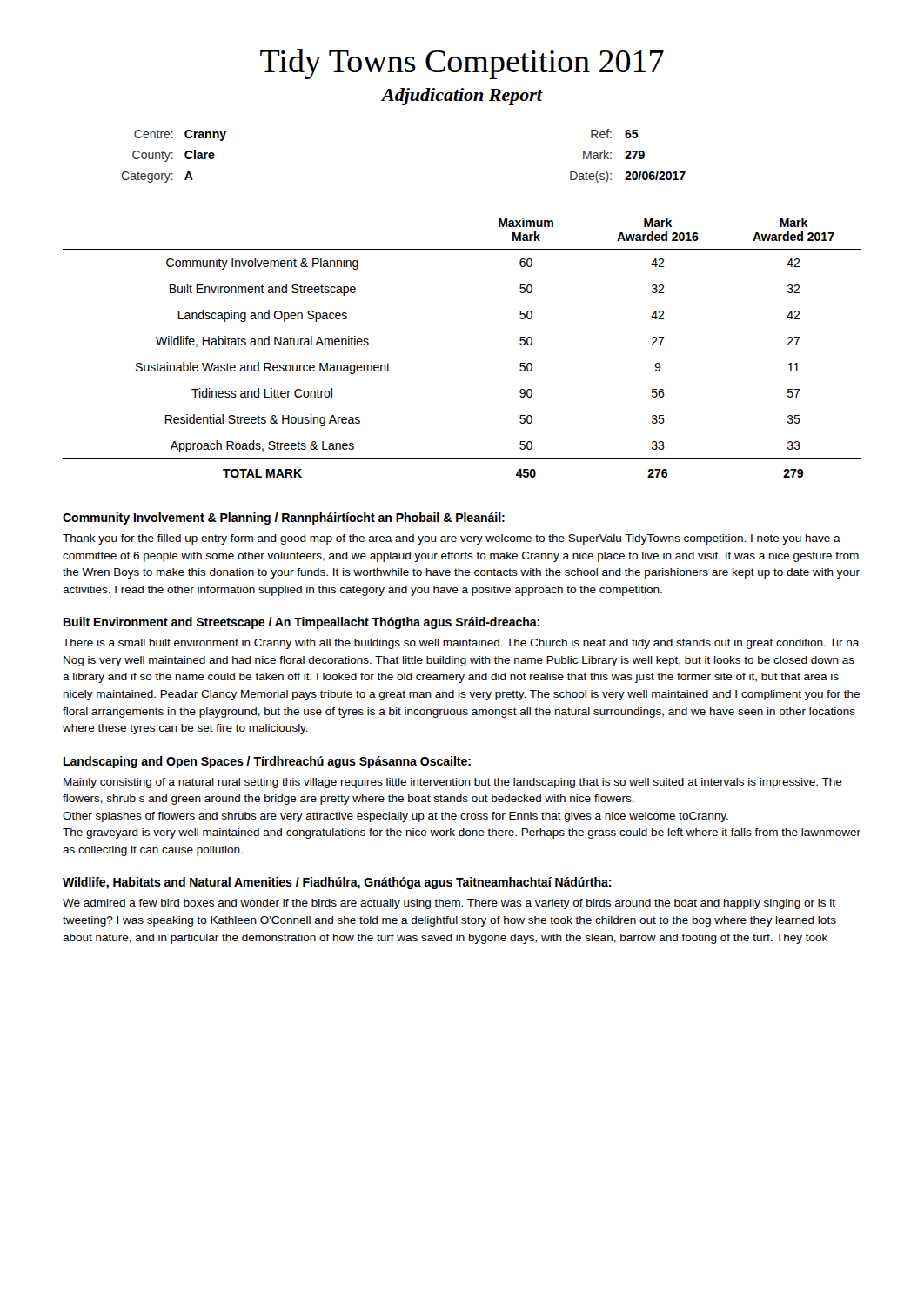Select the text starting "Mainly consisting of a natural rural"
924x1305 pixels.
coord(462,815)
